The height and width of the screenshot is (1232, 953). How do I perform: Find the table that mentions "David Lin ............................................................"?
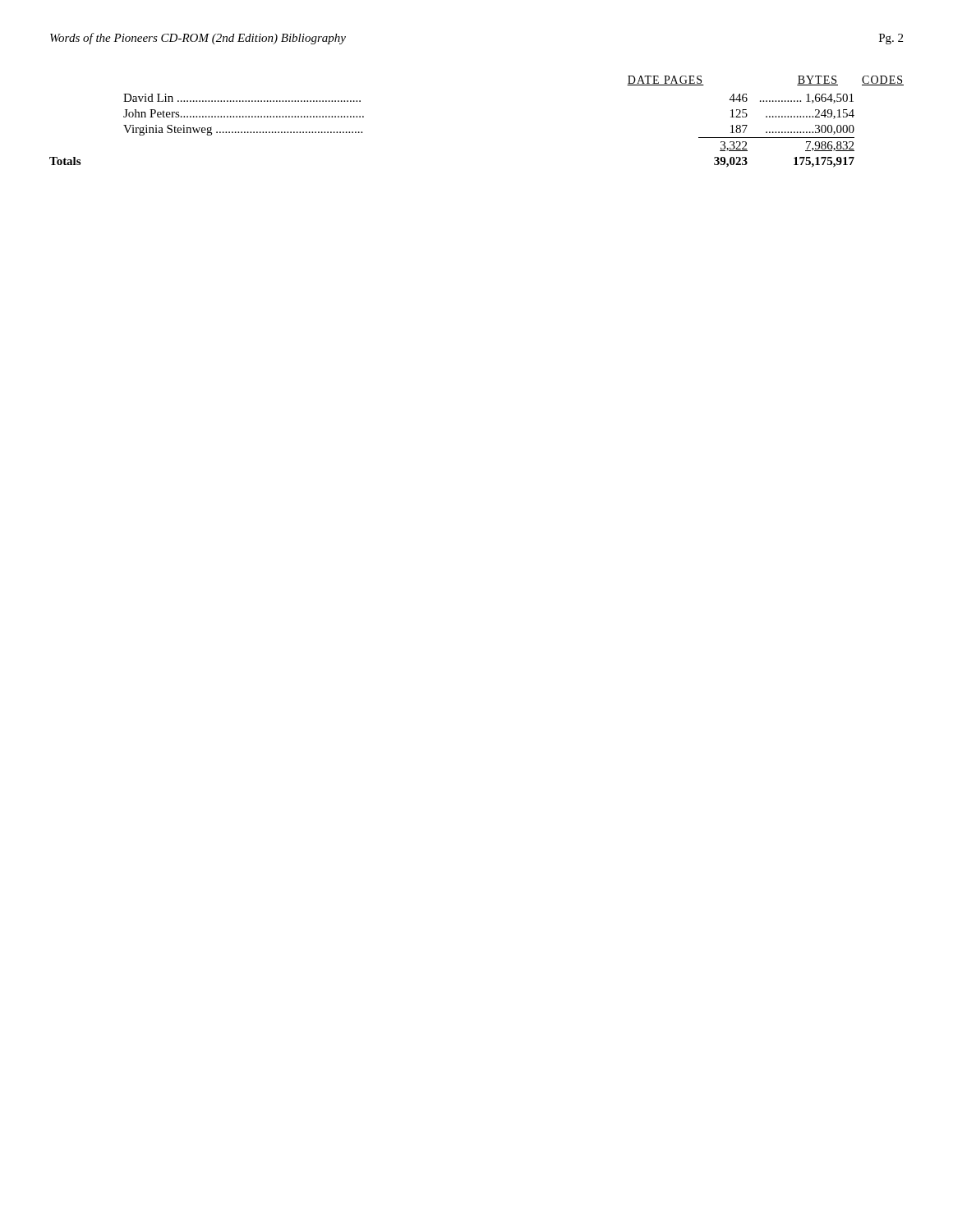coord(476,122)
